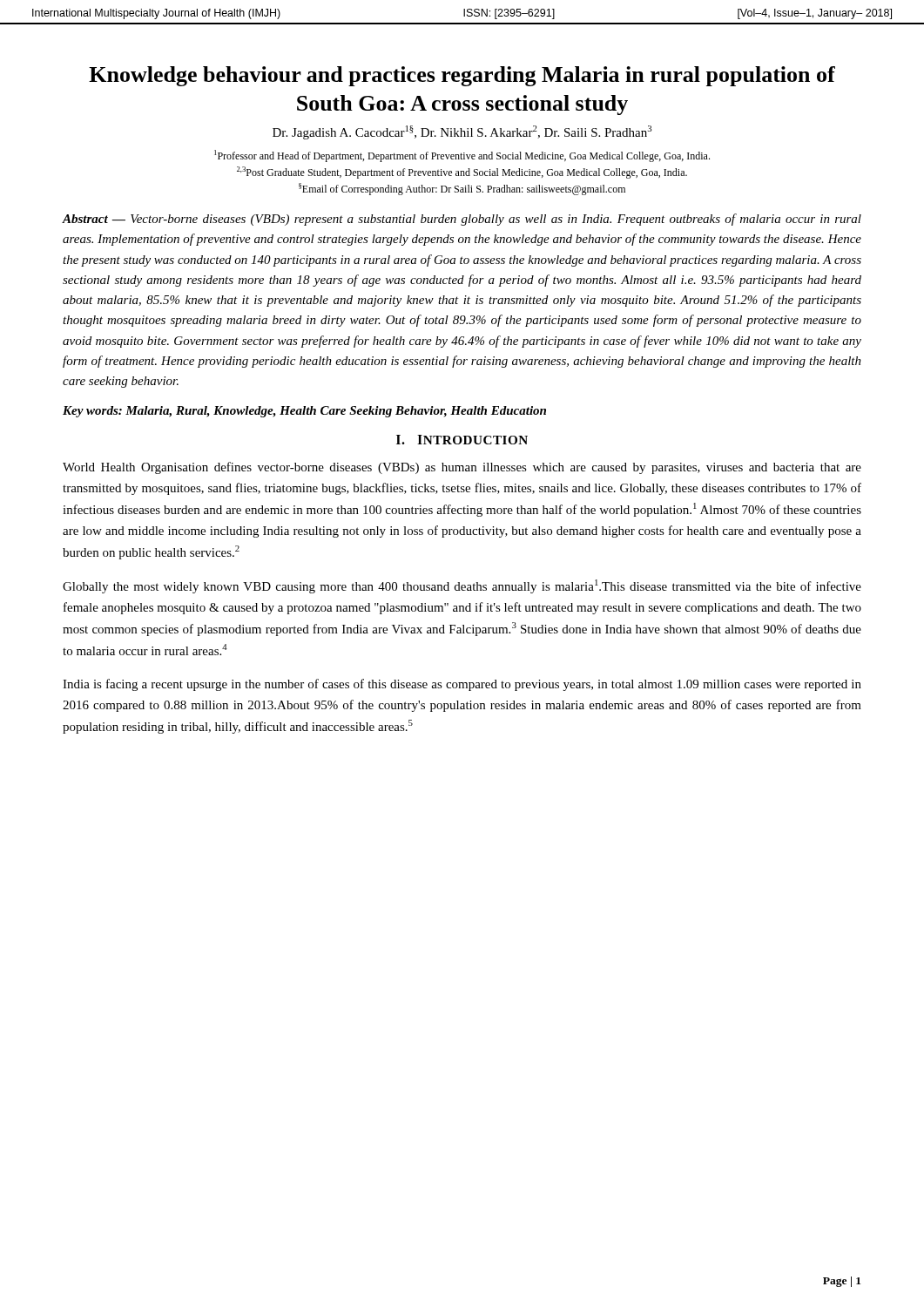Point to the title beginning "Knowledge behaviour and practices regarding"

coord(462,101)
